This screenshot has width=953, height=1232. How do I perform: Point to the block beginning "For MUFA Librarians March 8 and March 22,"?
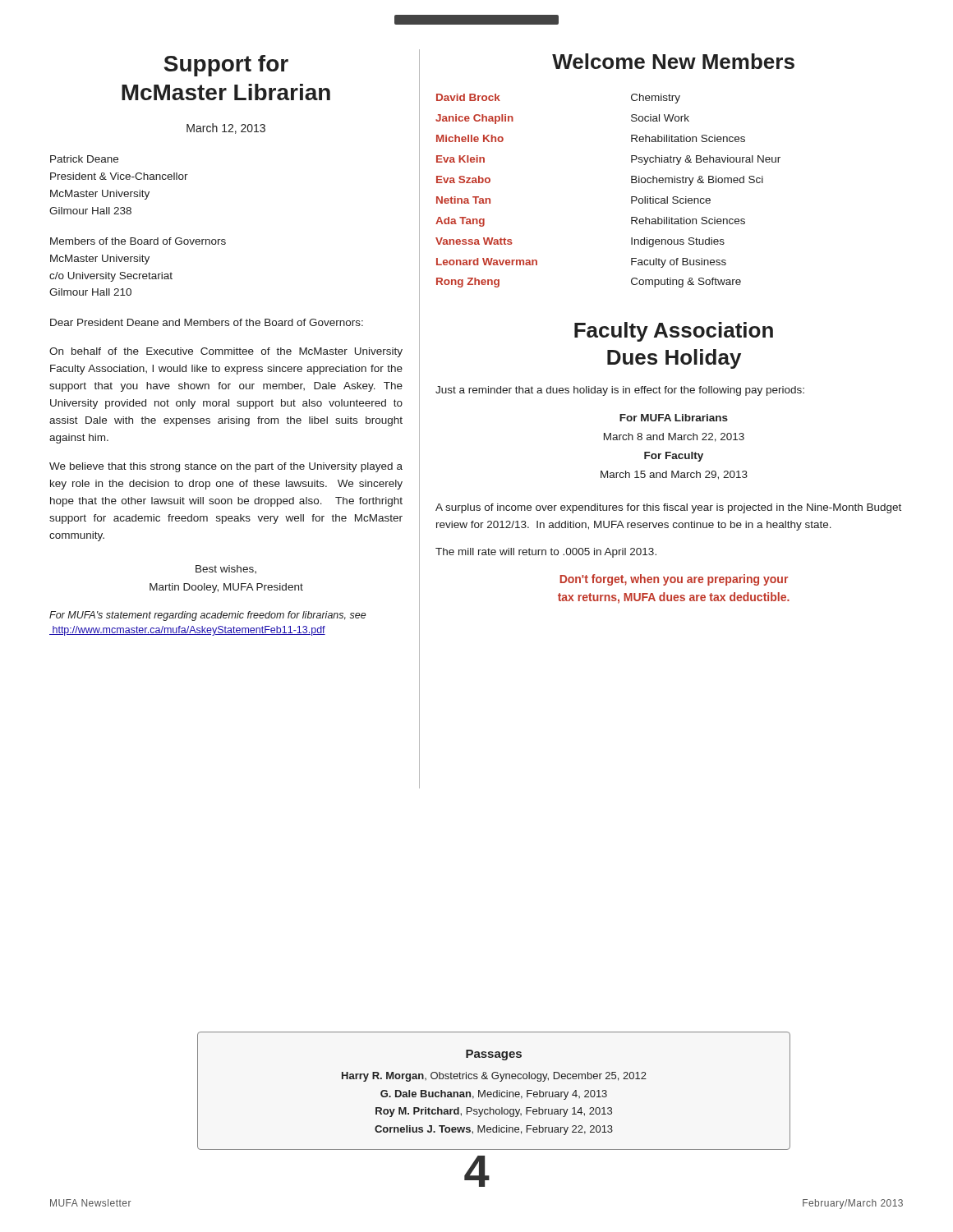click(674, 446)
